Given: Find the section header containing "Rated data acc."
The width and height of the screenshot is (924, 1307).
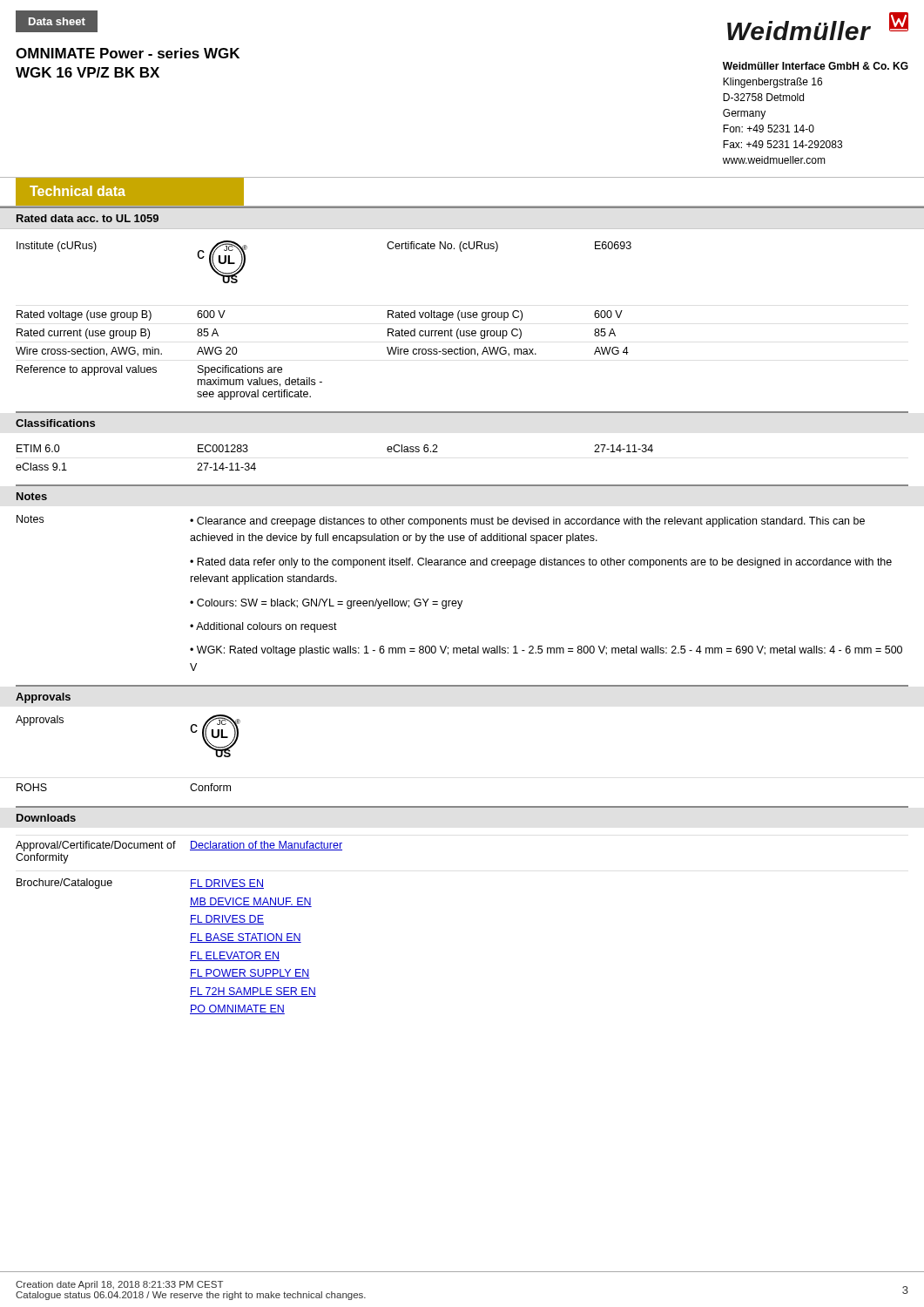Looking at the screenshot, I should pyautogui.click(x=87, y=218).
